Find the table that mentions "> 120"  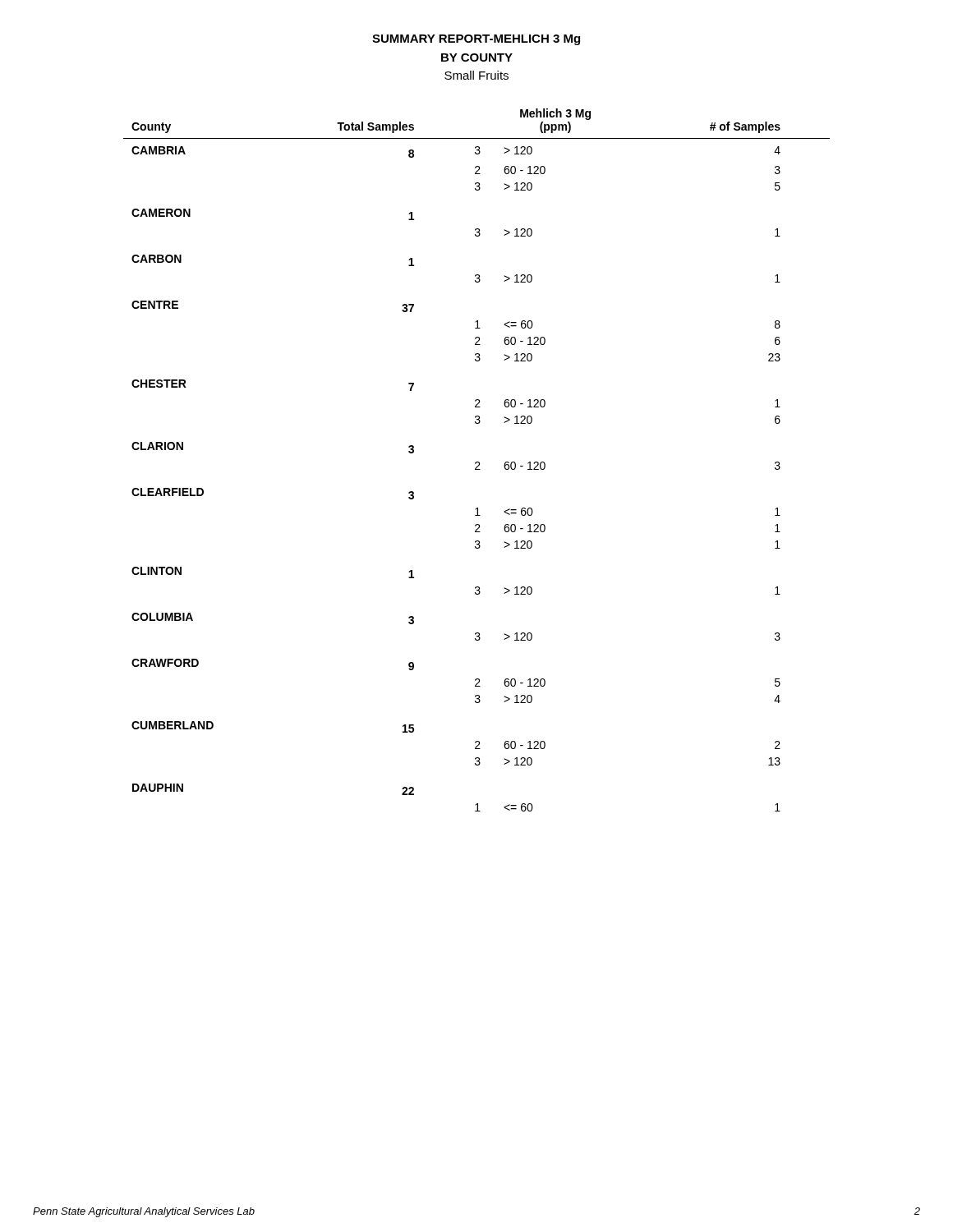476,454
